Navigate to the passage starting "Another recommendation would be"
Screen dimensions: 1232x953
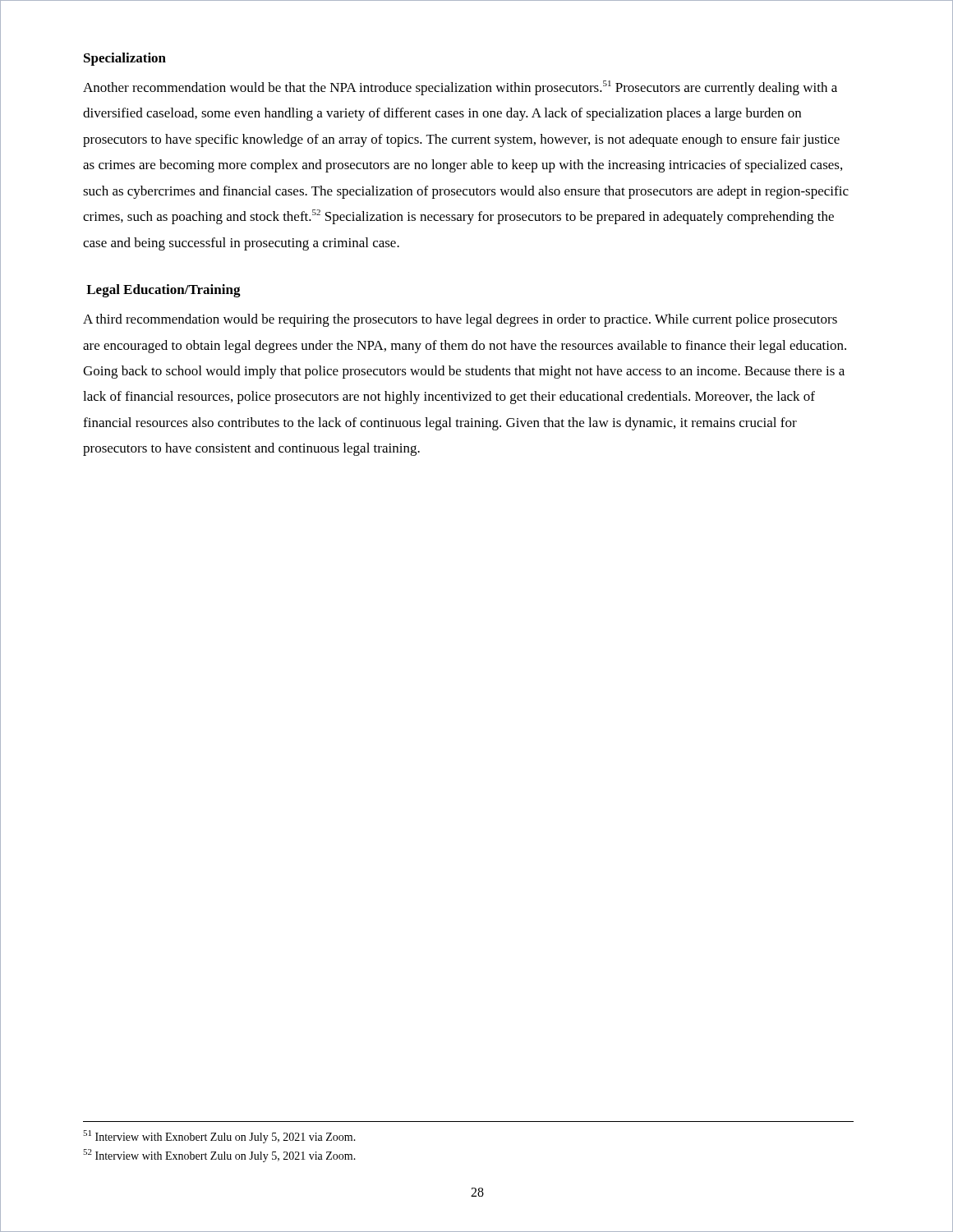tap(468, 165)
